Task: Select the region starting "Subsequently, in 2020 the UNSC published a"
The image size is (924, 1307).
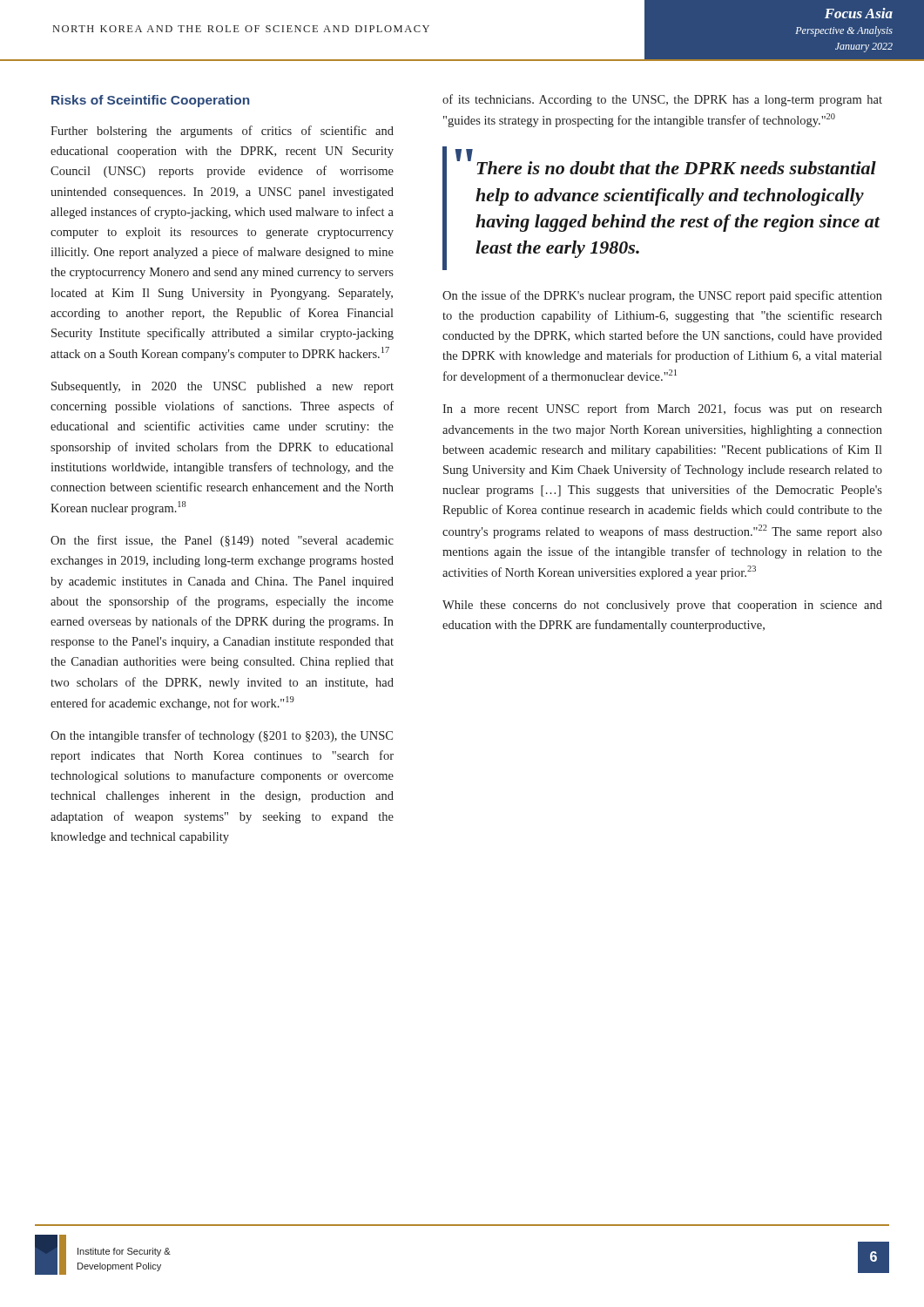Action: [x=222, y=448]
